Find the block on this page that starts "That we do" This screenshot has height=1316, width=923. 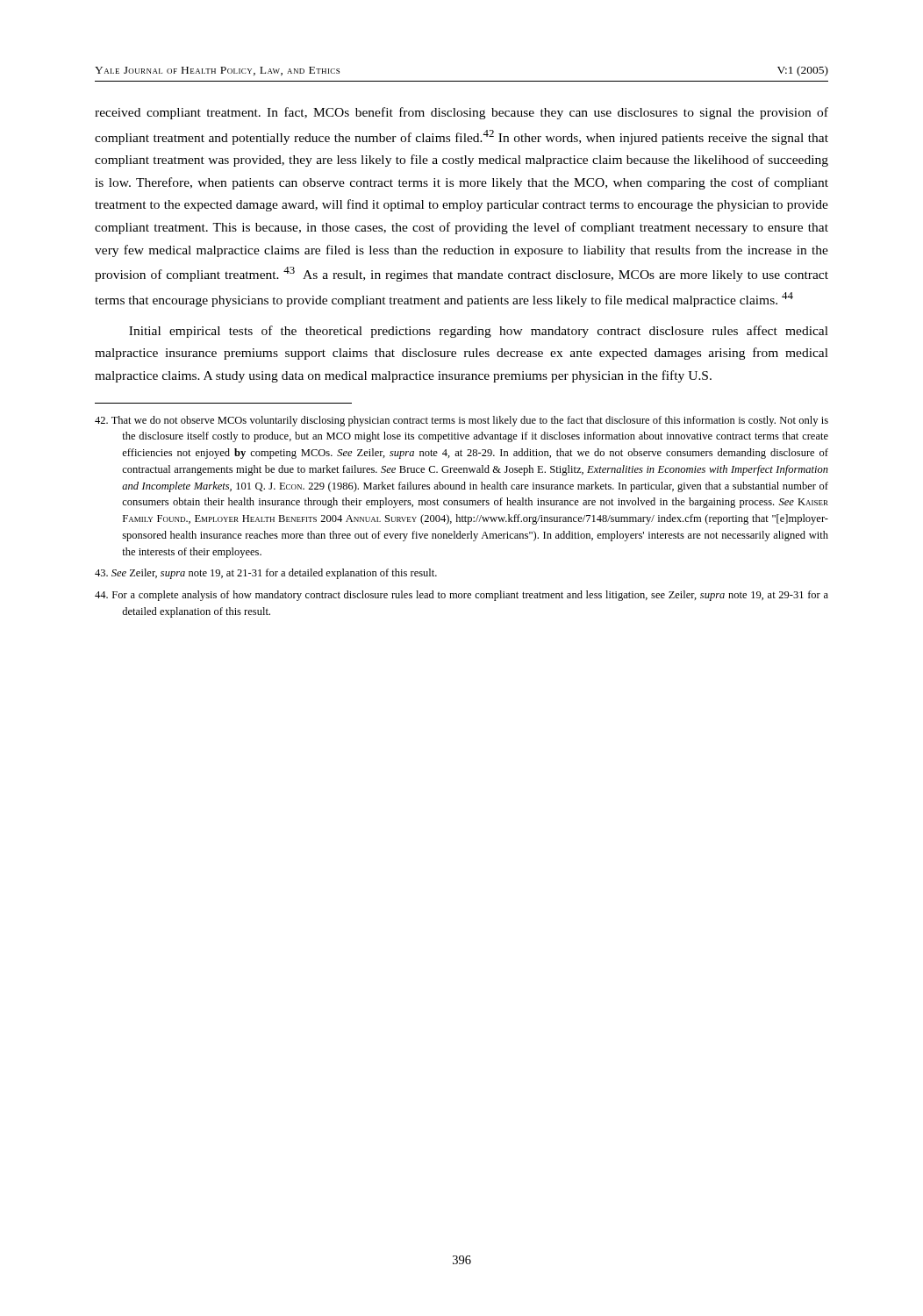pos(462,486)
